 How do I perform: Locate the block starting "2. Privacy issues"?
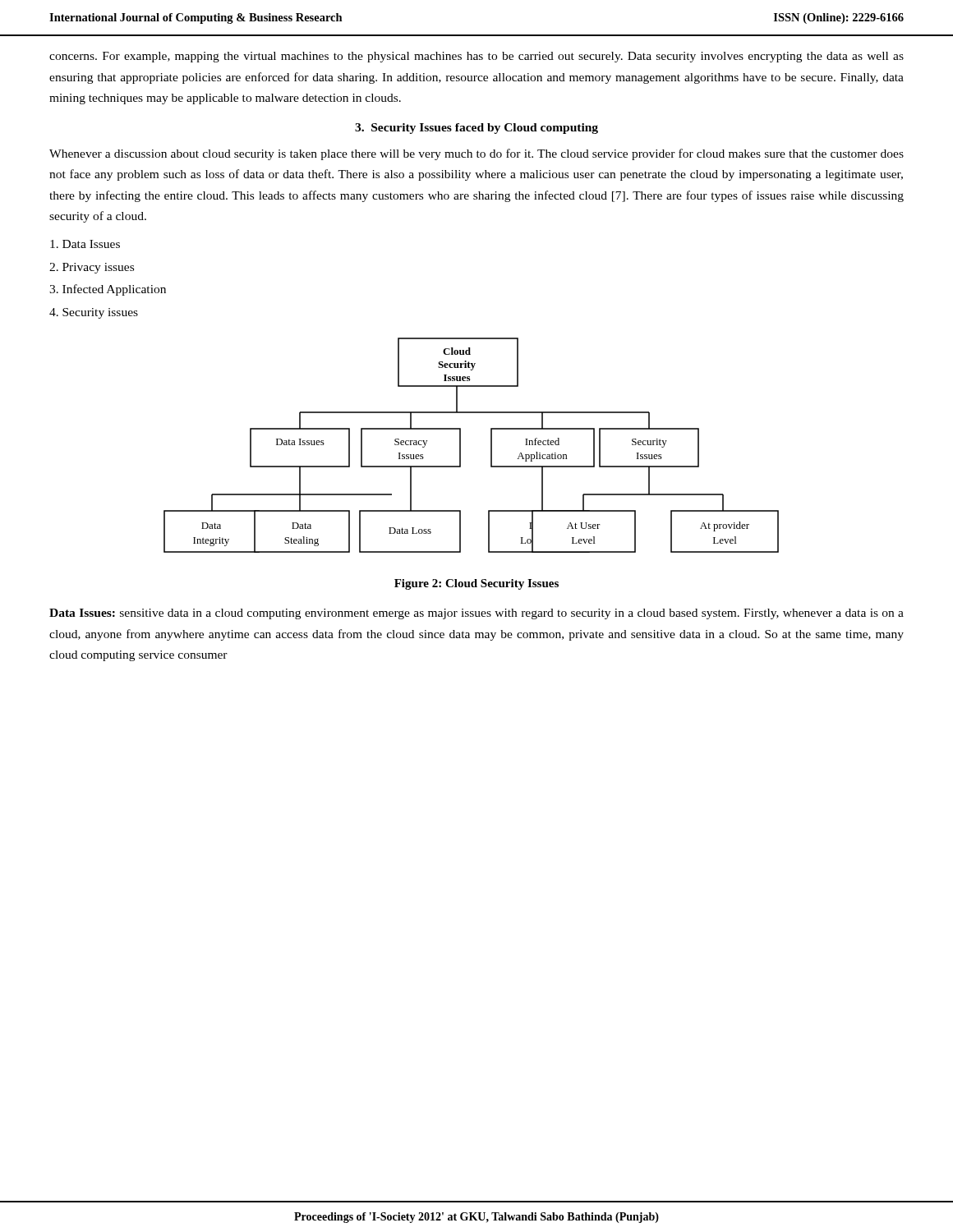(x=92, y=266)
